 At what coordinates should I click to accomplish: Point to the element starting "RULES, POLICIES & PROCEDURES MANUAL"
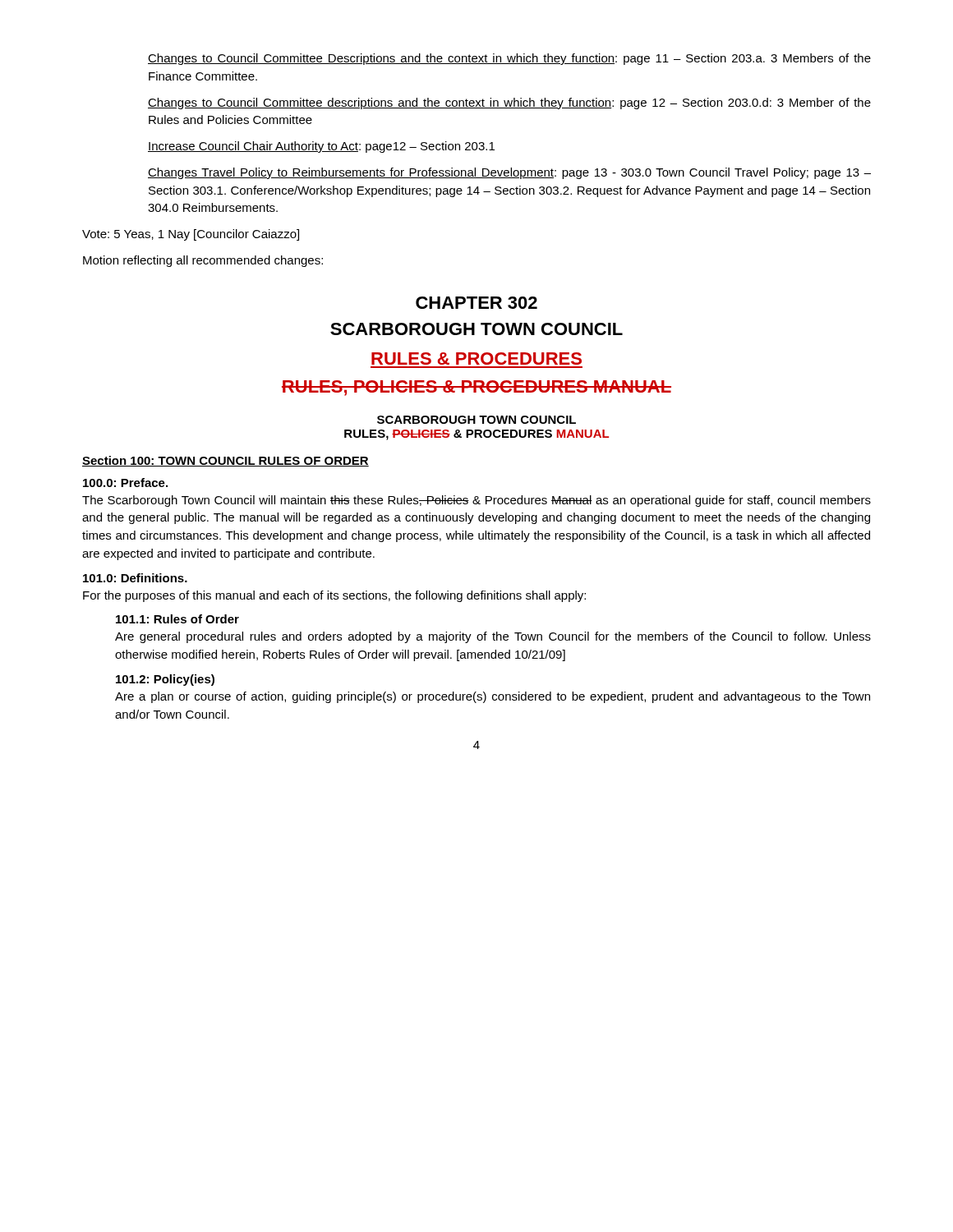476,386
